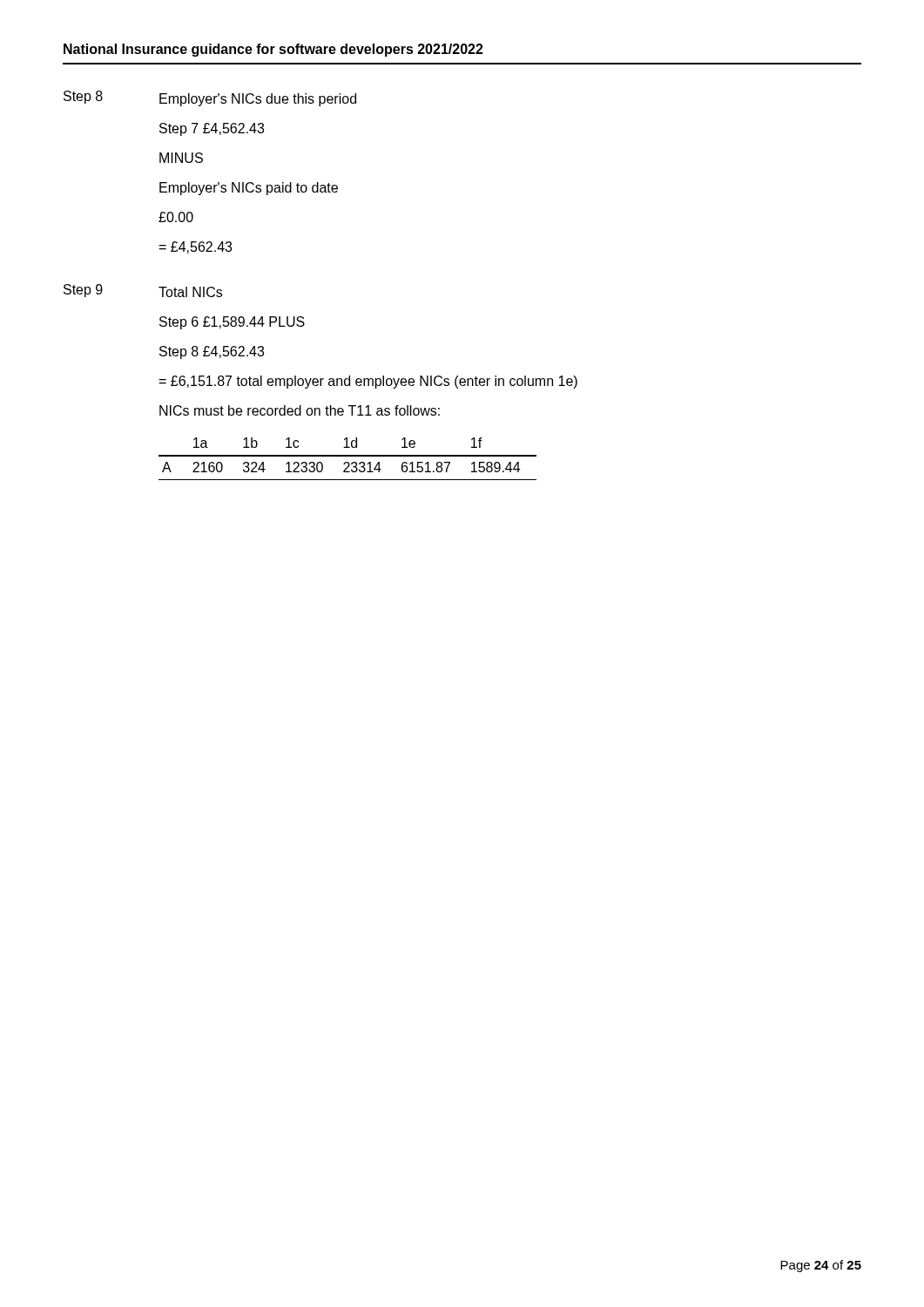Find the block starting "Step 9"
The height and width of the screenshot is (1307, 924).
click(x=83, y=290)
